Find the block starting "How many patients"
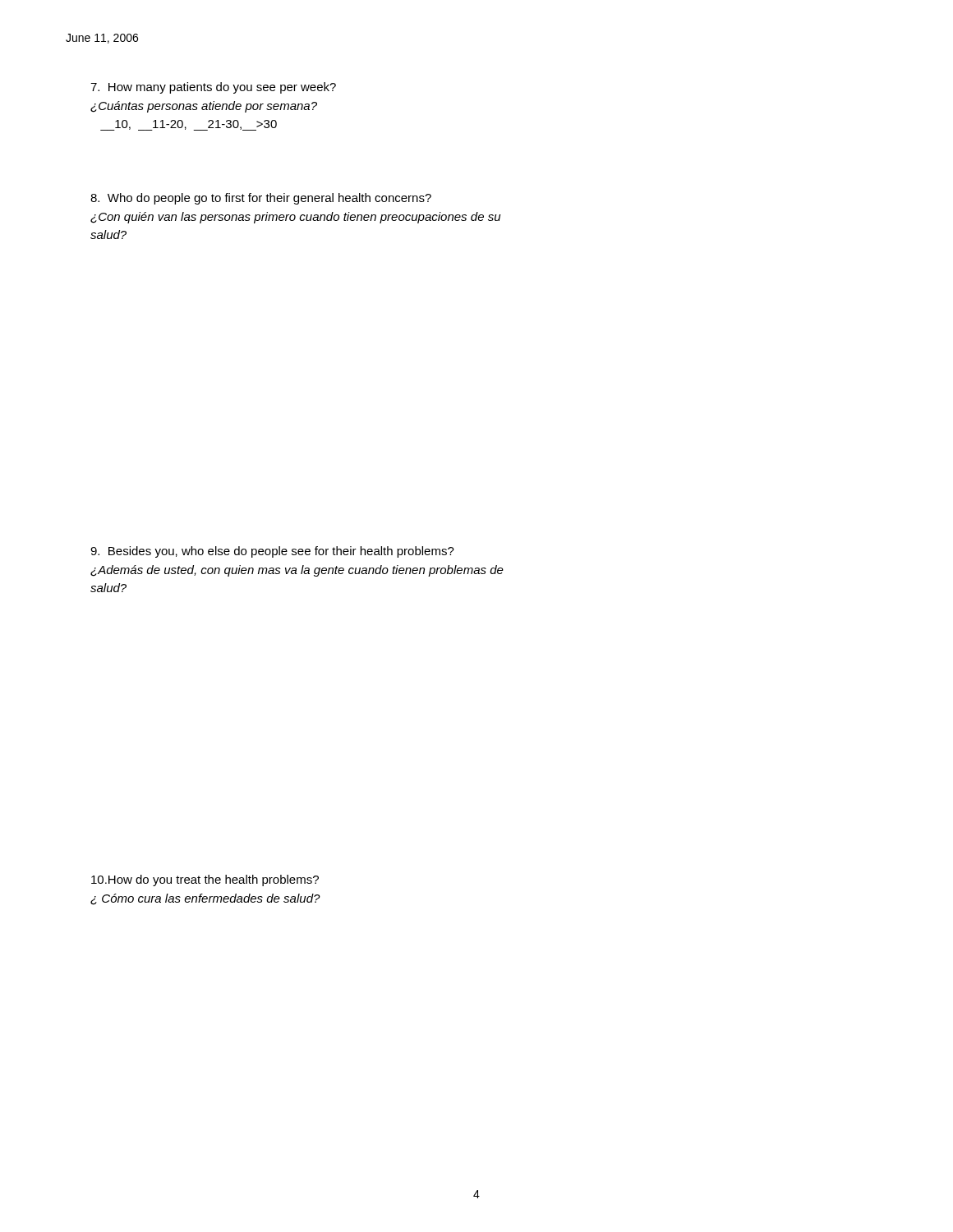This screenshot has height=1232, width=953. pos(213,105)
